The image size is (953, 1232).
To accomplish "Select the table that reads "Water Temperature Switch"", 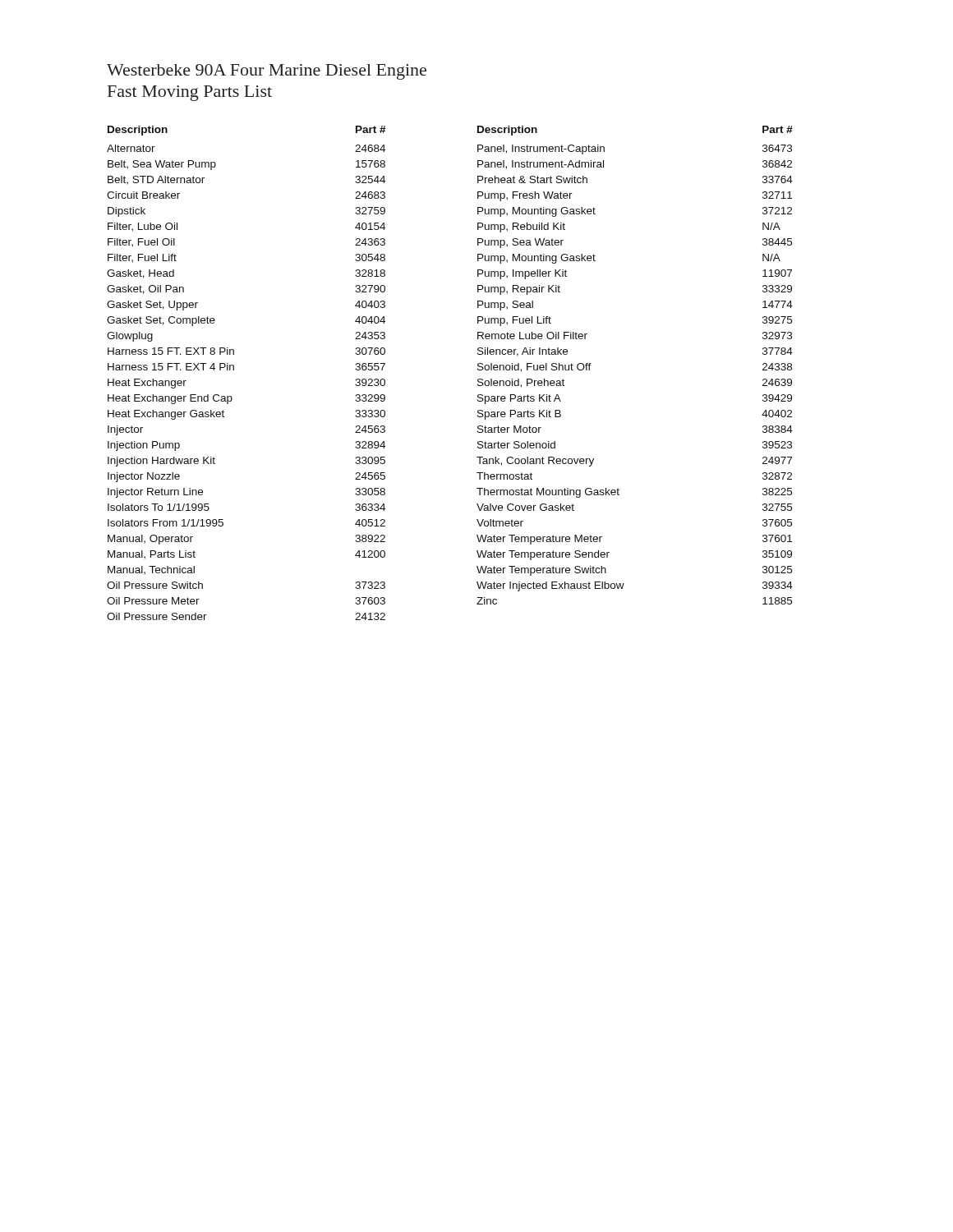I will click(476, 373).
